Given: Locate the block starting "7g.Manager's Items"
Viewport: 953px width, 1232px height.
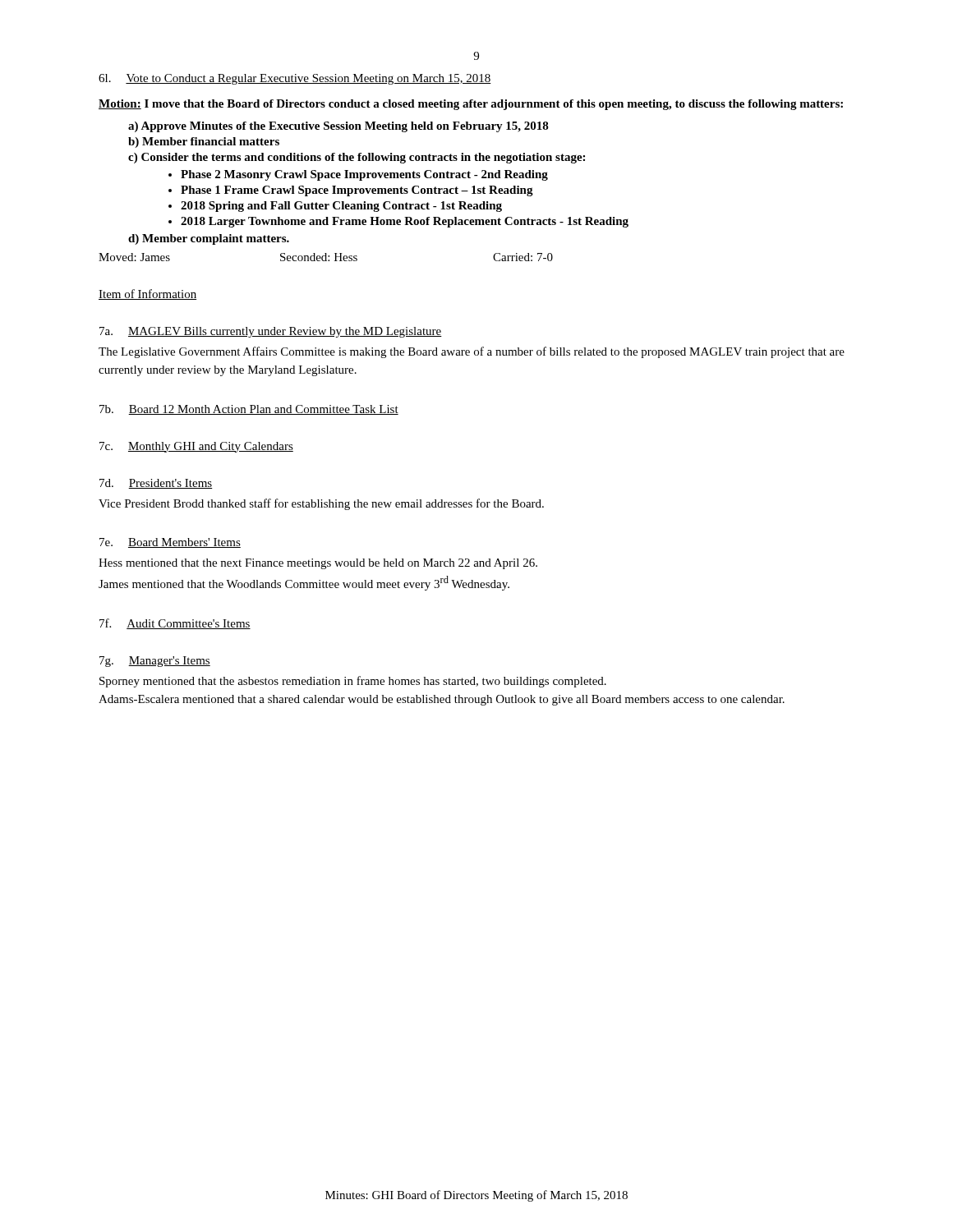Looking at the screenshot, I should click(x=154, y=660).
